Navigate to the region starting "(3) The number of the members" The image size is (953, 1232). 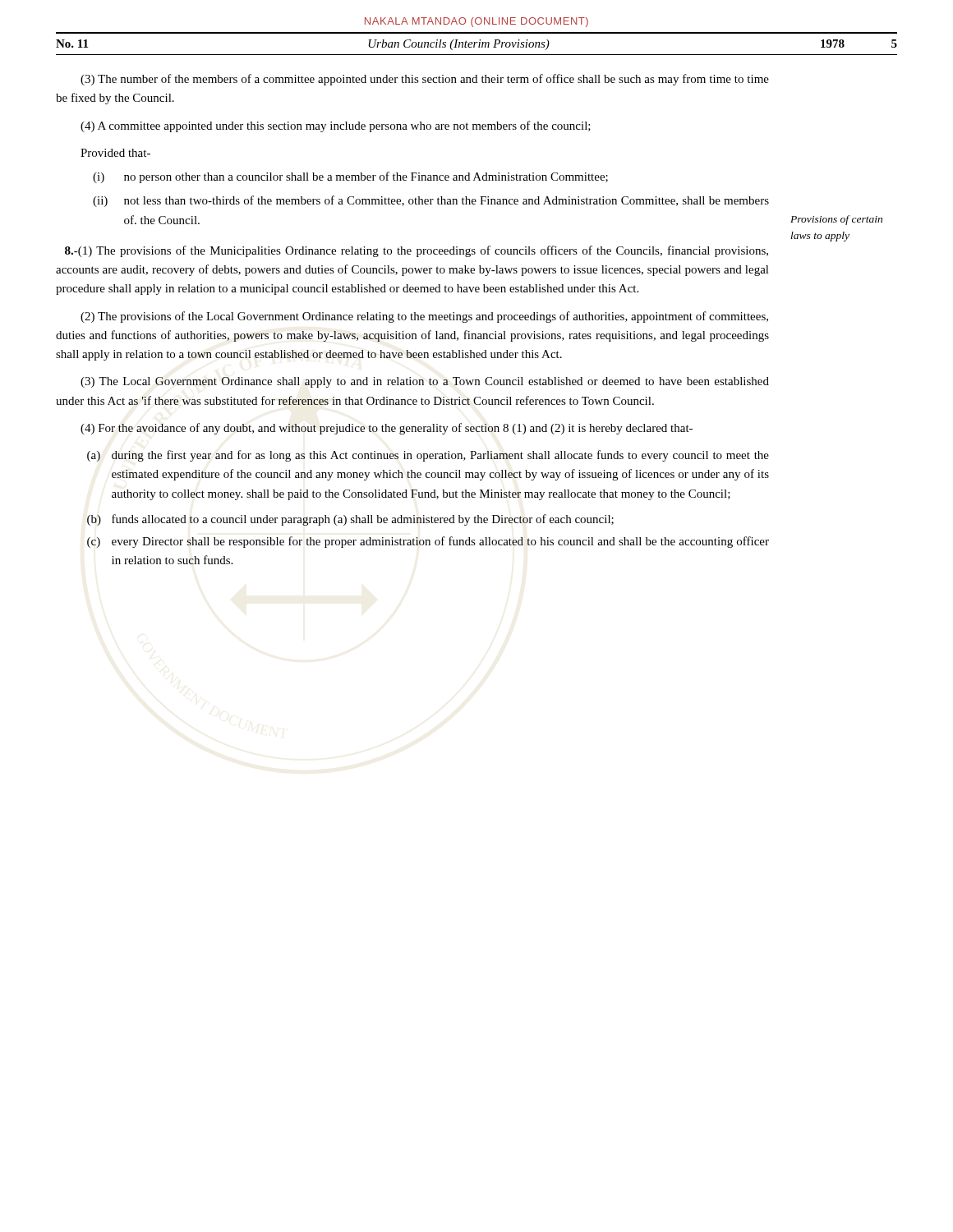412,88
